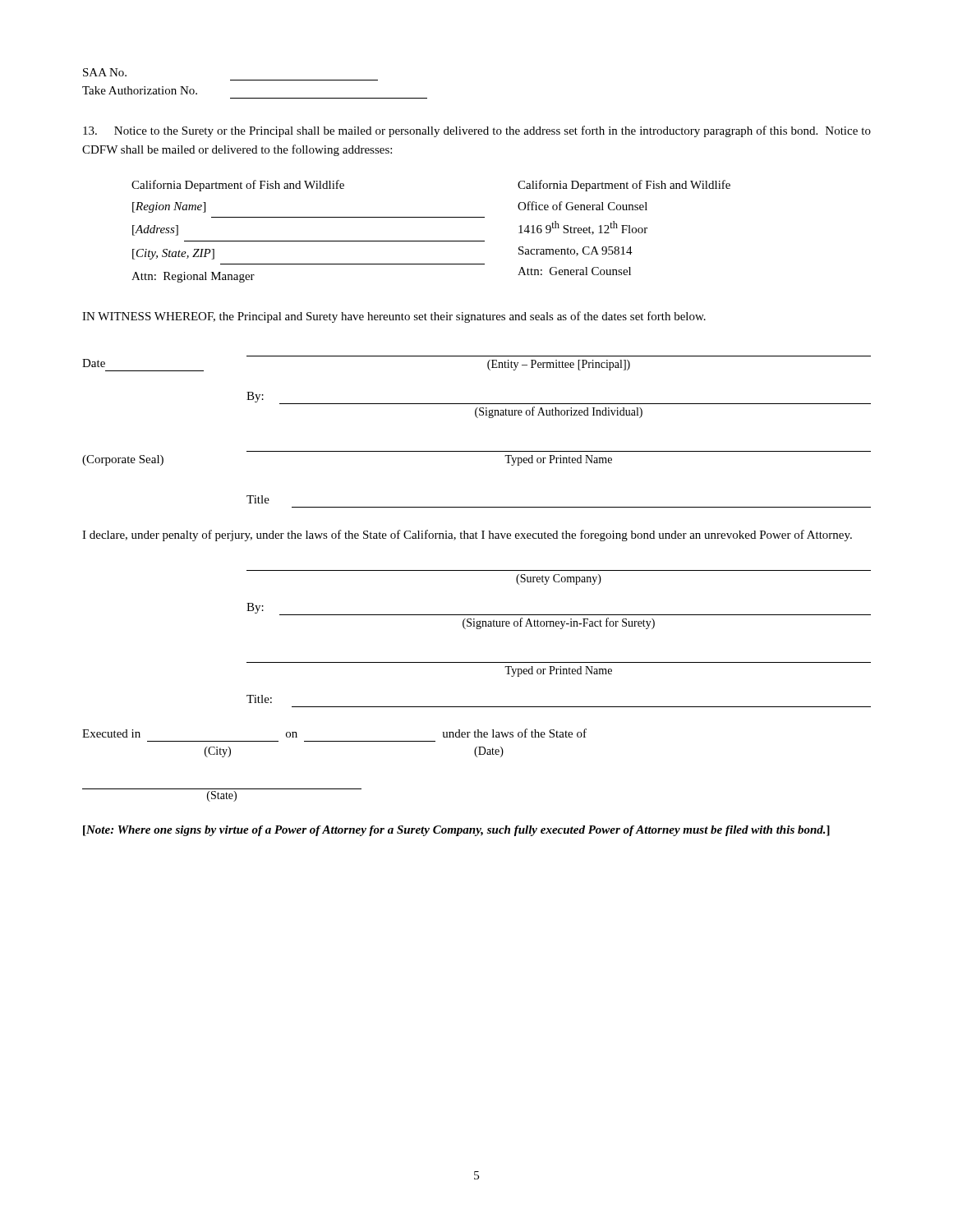Viewport: 953px width, 1232px height.
Task: Navigate to the text block starting "Date (Entity – Permittee"
Action: 476,425
